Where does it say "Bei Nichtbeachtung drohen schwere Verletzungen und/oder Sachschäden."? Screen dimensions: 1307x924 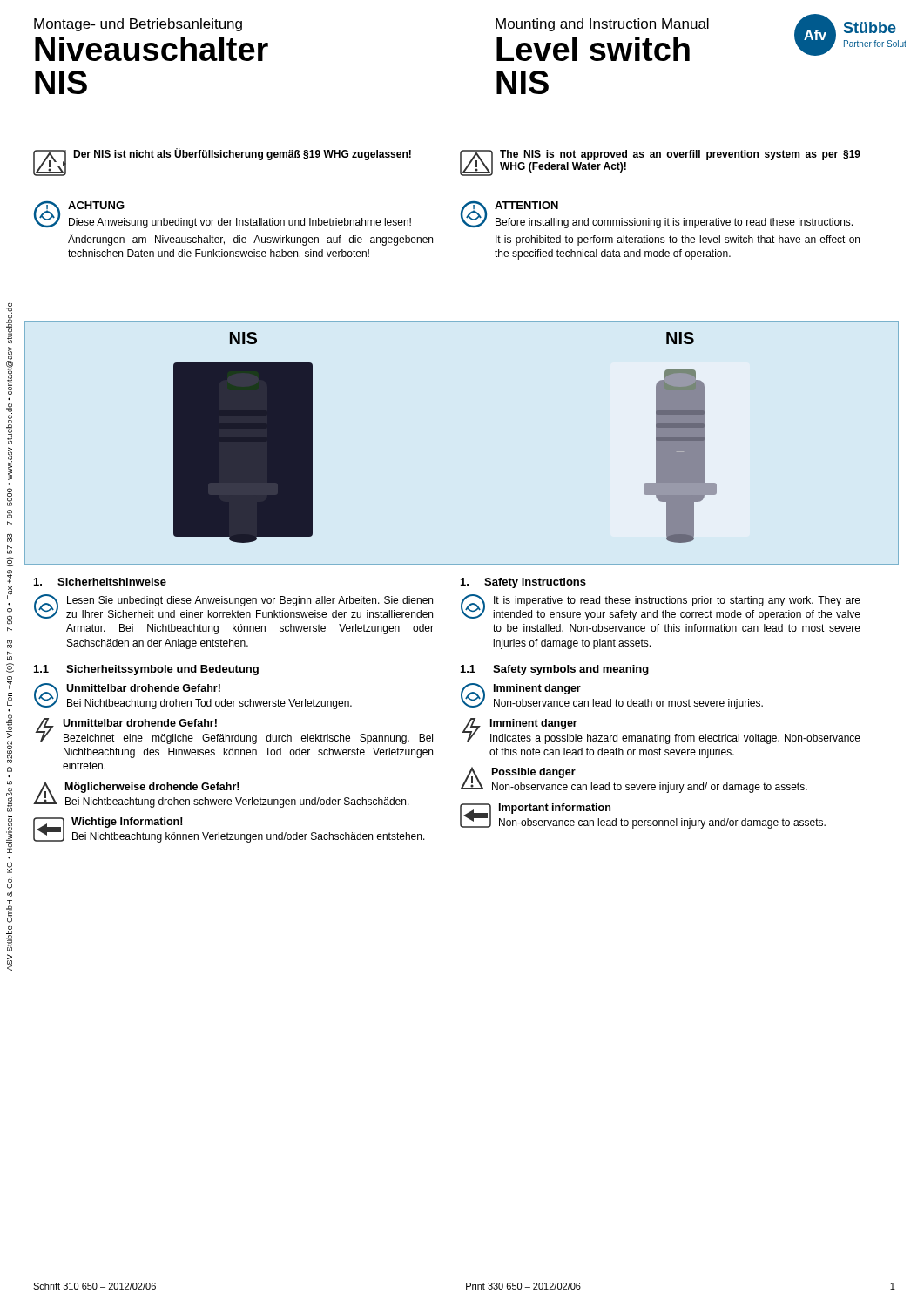pos(237,801)
